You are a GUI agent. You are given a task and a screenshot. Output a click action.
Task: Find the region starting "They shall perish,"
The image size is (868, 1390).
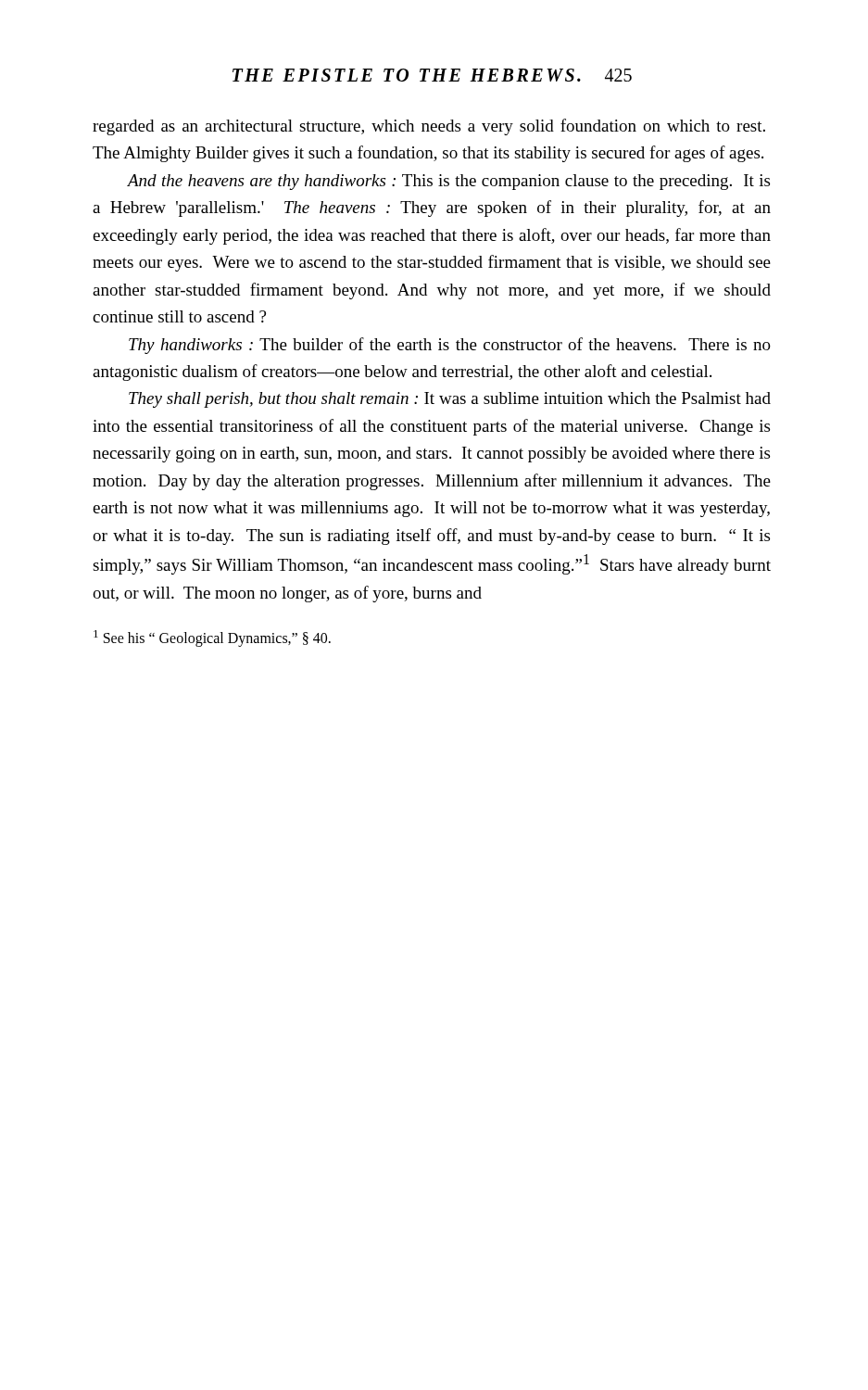coord(432,495)
